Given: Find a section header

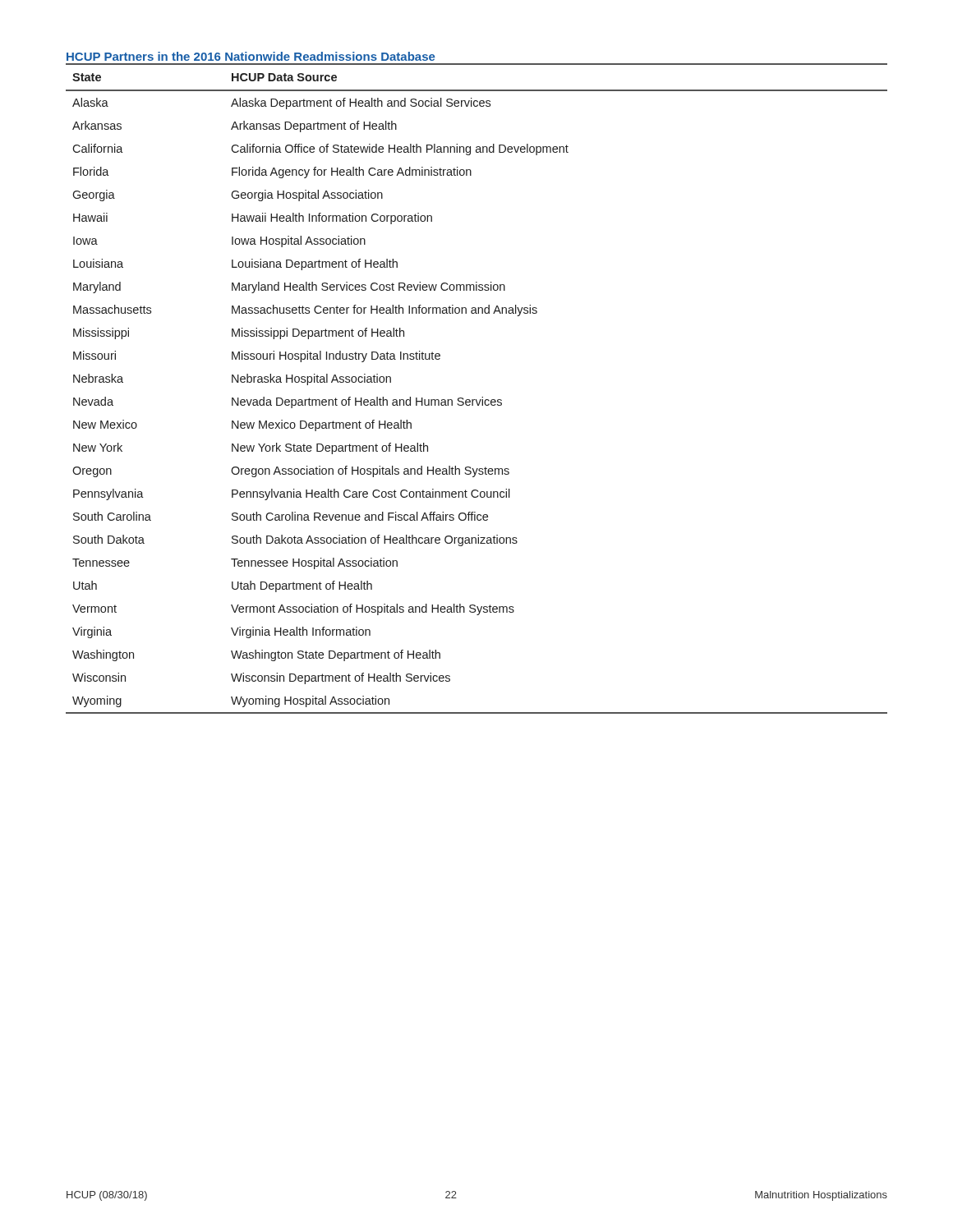Looking at the screenshot, I should point(251,56).
